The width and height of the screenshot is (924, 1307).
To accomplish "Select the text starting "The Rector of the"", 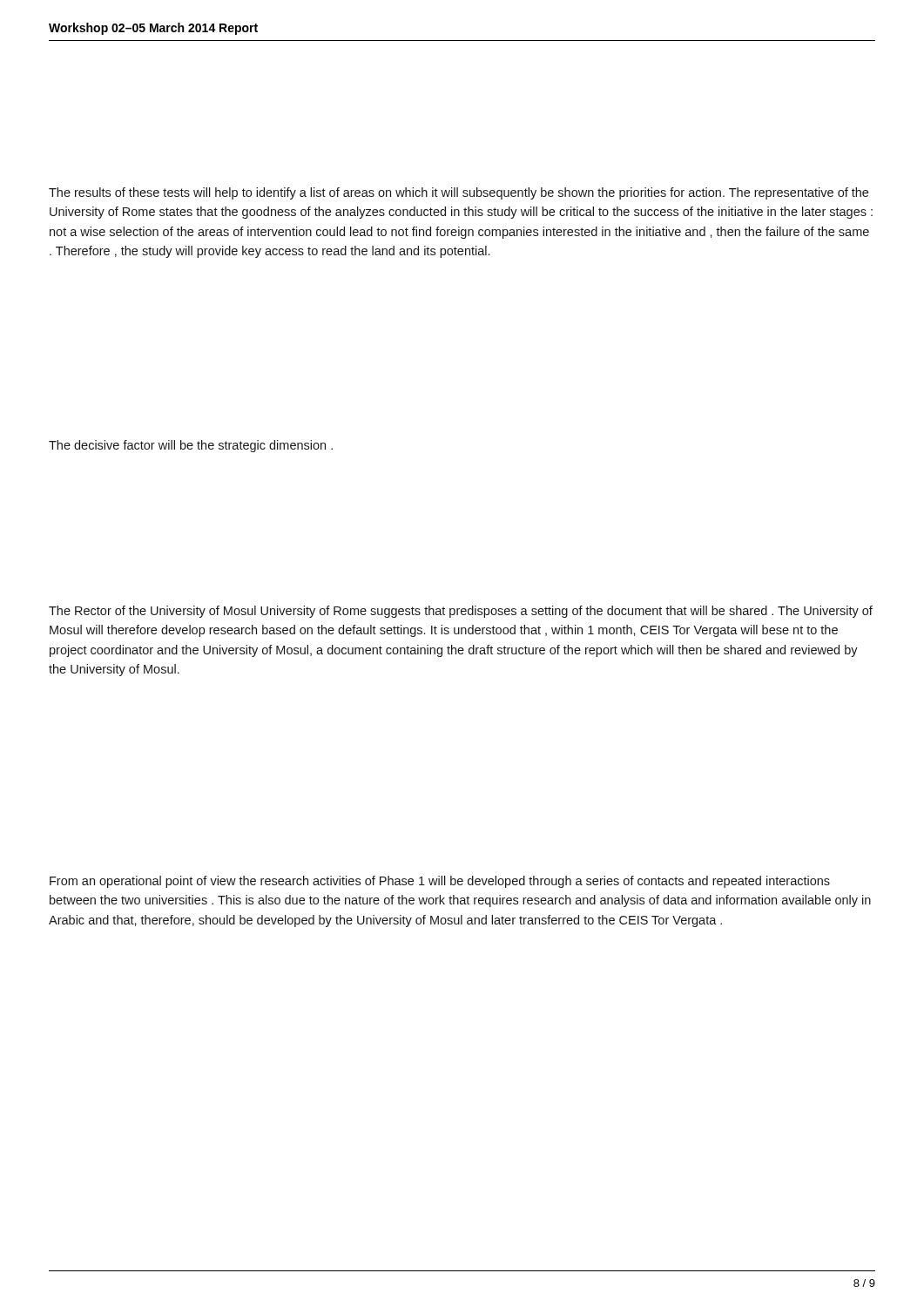I will point(461,640).
